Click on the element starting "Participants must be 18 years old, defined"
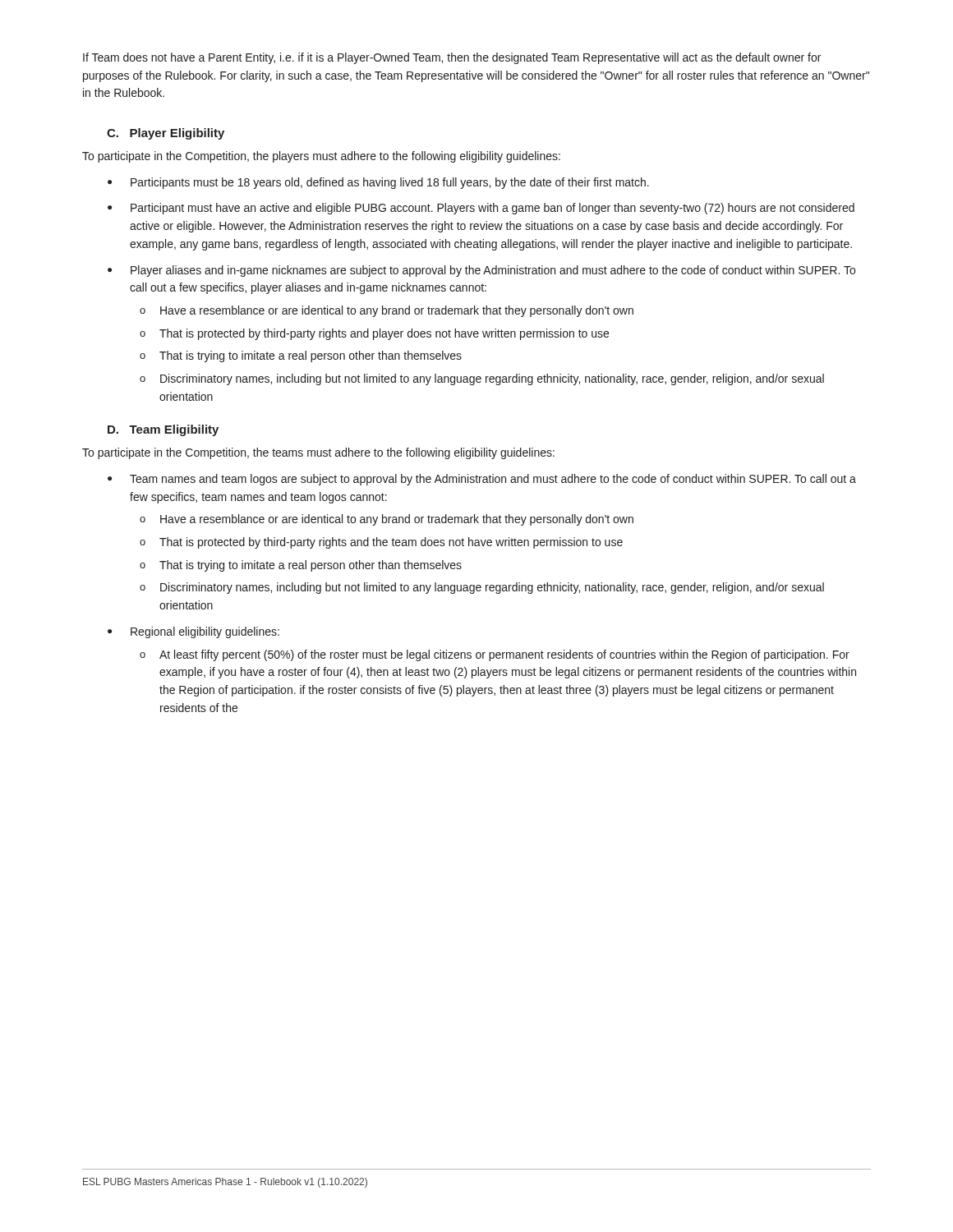The image size is (953, 1232). [390, 182]
